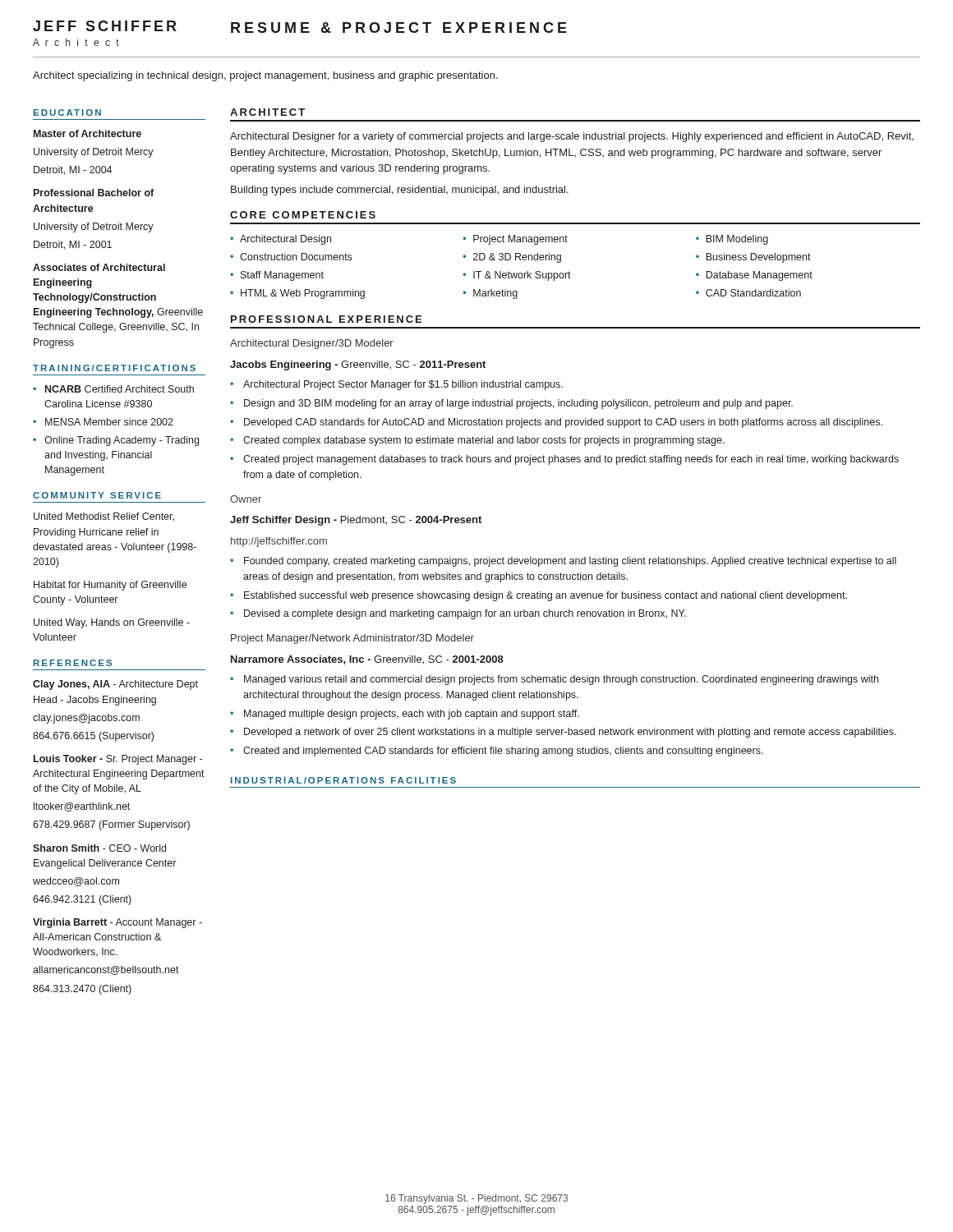Point to the element starting "CORE COMPETENCIES"
953x1232 pixels.
pos(304,215)
